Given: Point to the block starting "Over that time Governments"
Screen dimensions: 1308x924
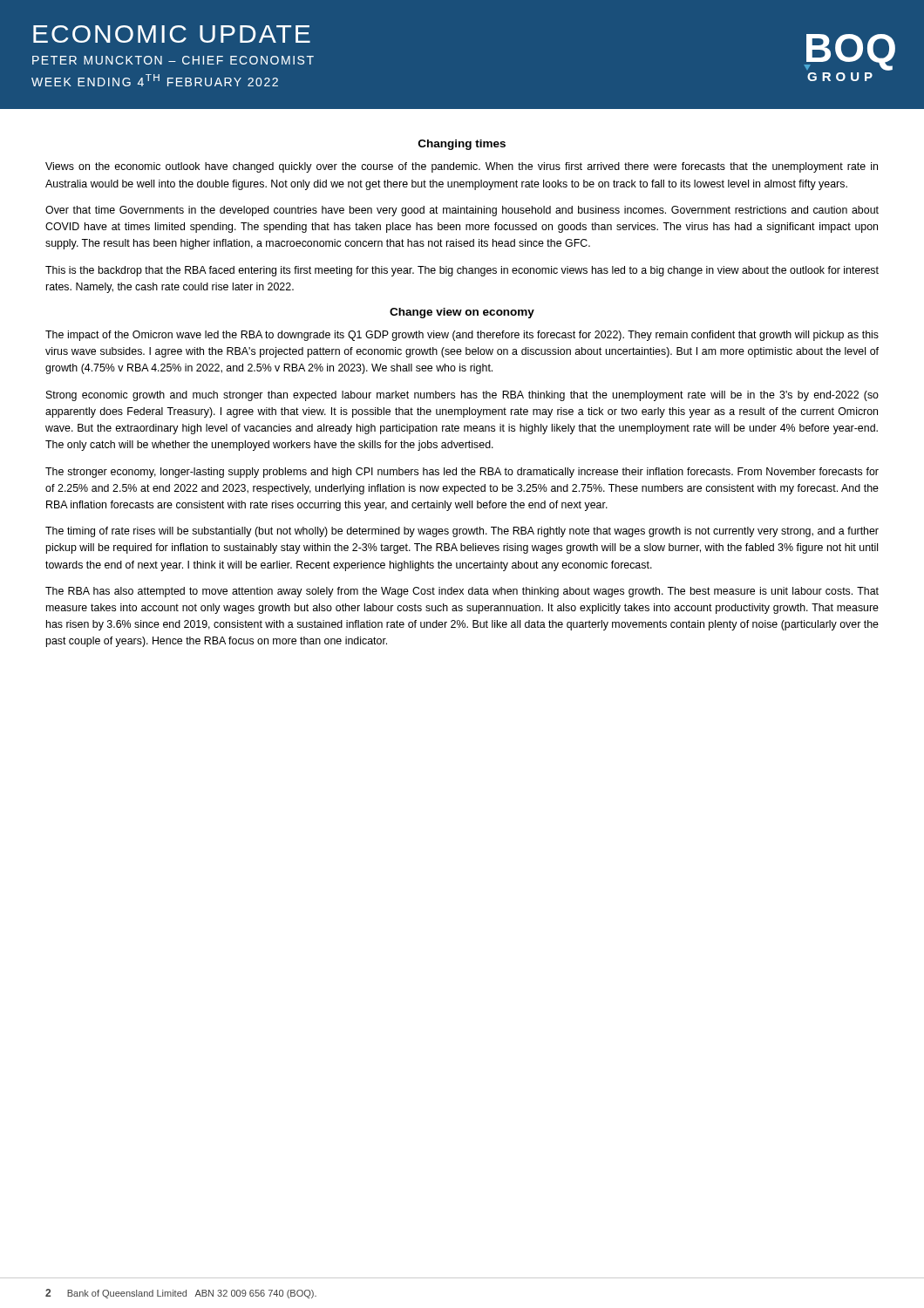Looking at the screenshot, I should [462, 227].
